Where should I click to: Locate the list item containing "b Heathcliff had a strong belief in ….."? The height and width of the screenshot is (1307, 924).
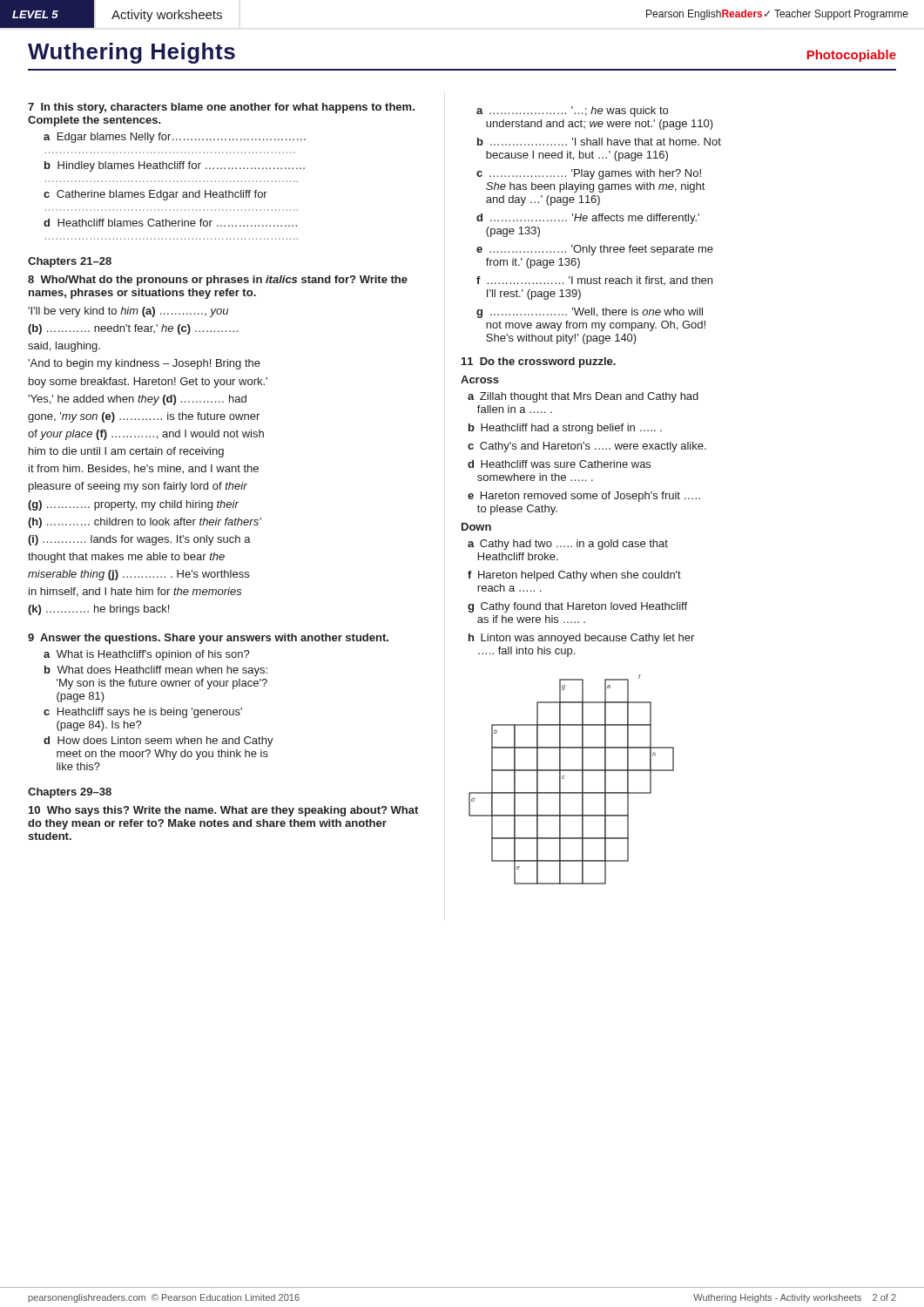click(x=565, y=427)
